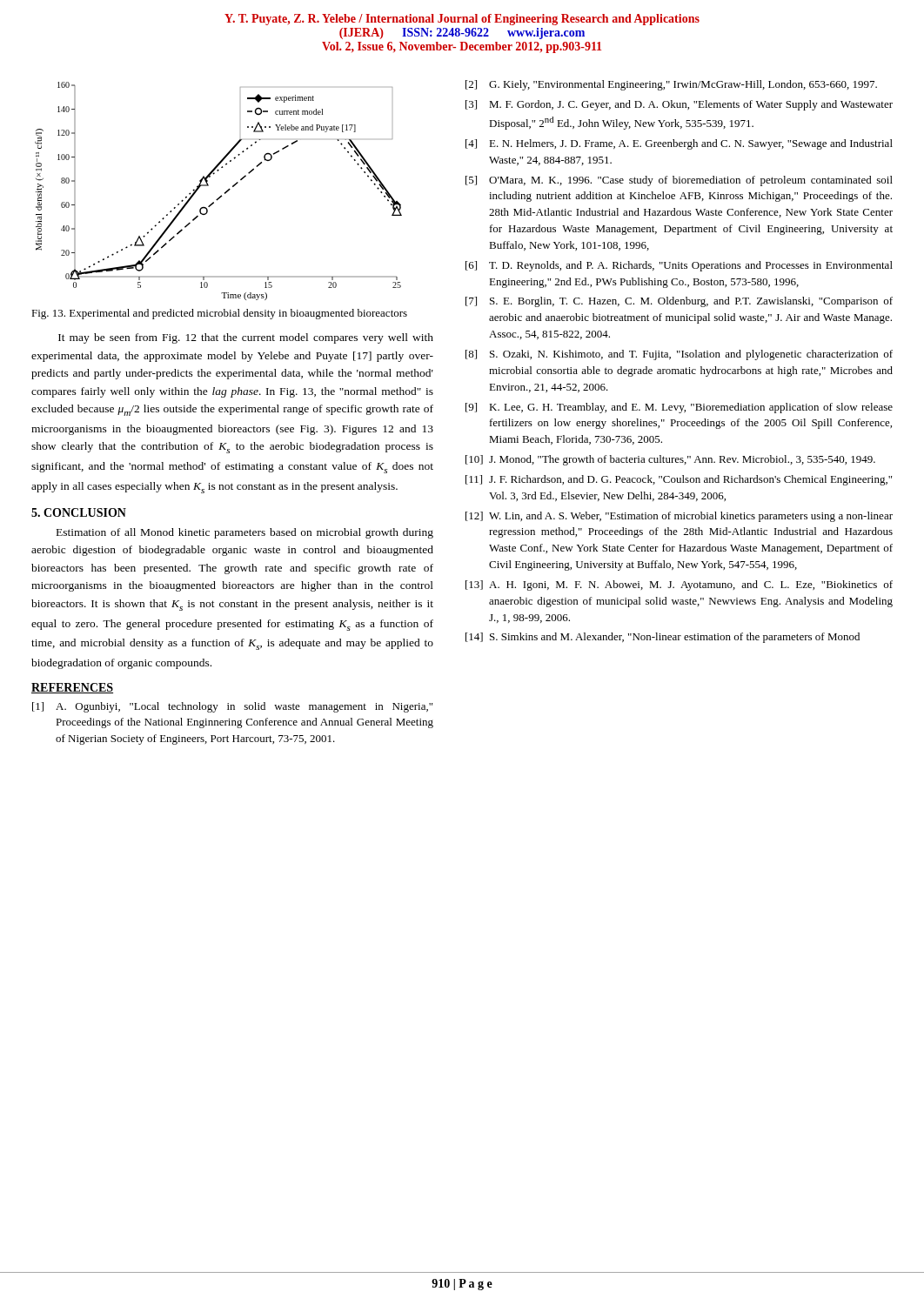The image size is (924, 1305).
Task: Locate the list item that says "[3] M. F. Gordon, J. C."
Action: 679,114
